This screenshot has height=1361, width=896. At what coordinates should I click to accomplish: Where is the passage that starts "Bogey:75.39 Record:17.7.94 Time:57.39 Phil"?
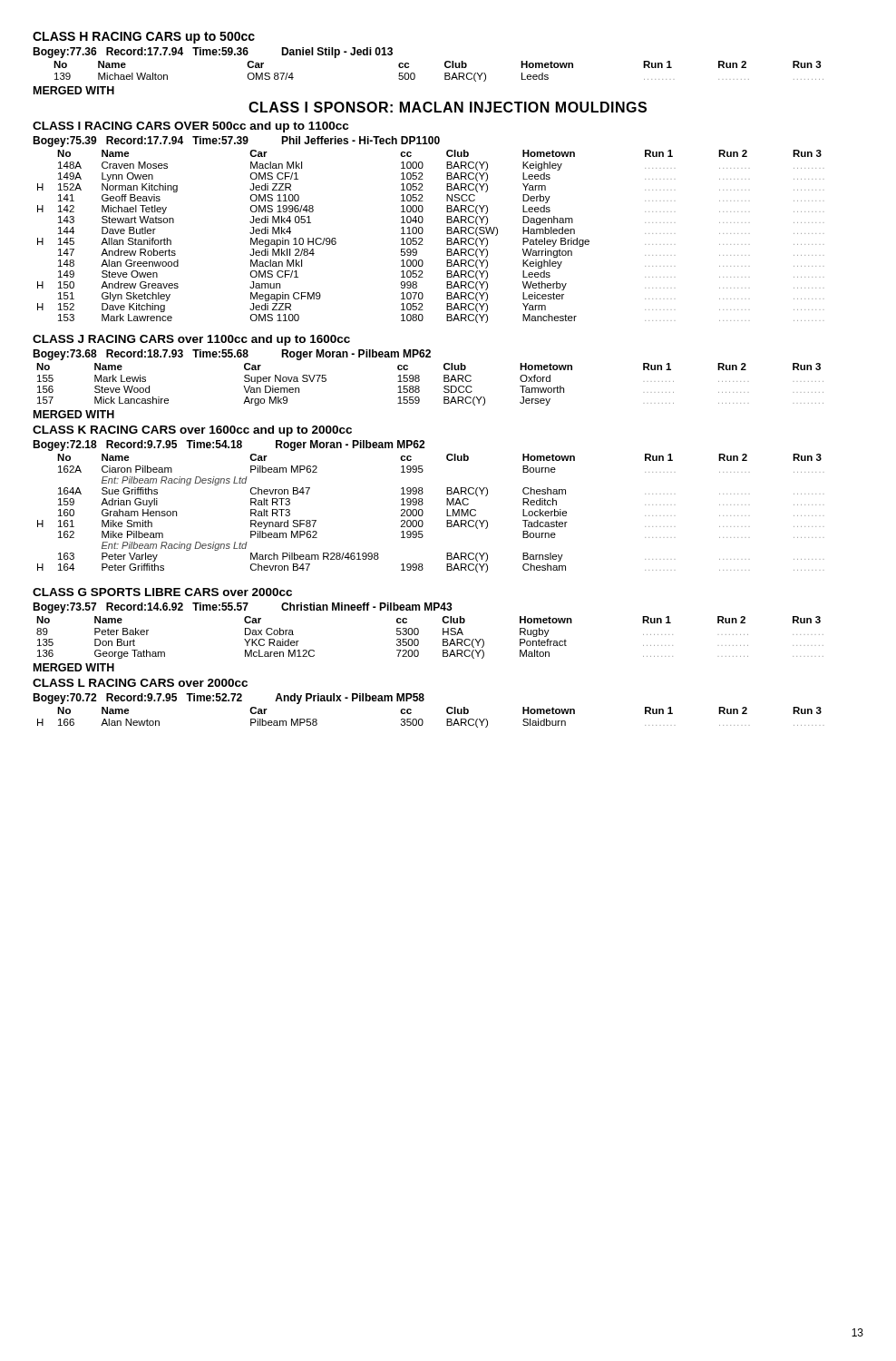pos(236,141)
